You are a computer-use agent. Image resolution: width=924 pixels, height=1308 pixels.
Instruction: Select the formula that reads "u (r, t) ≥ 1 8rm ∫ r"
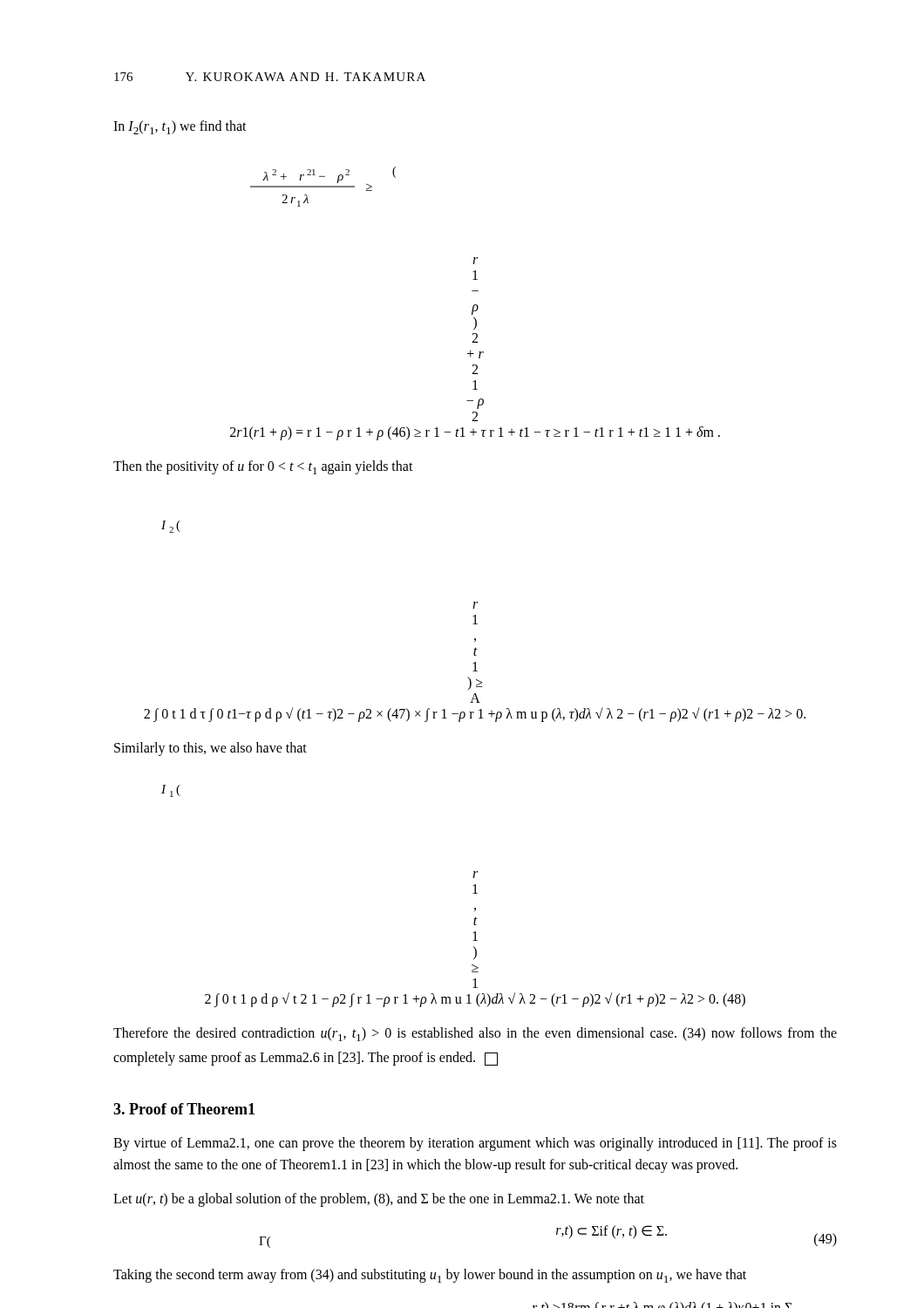[x=662, y=1305]
